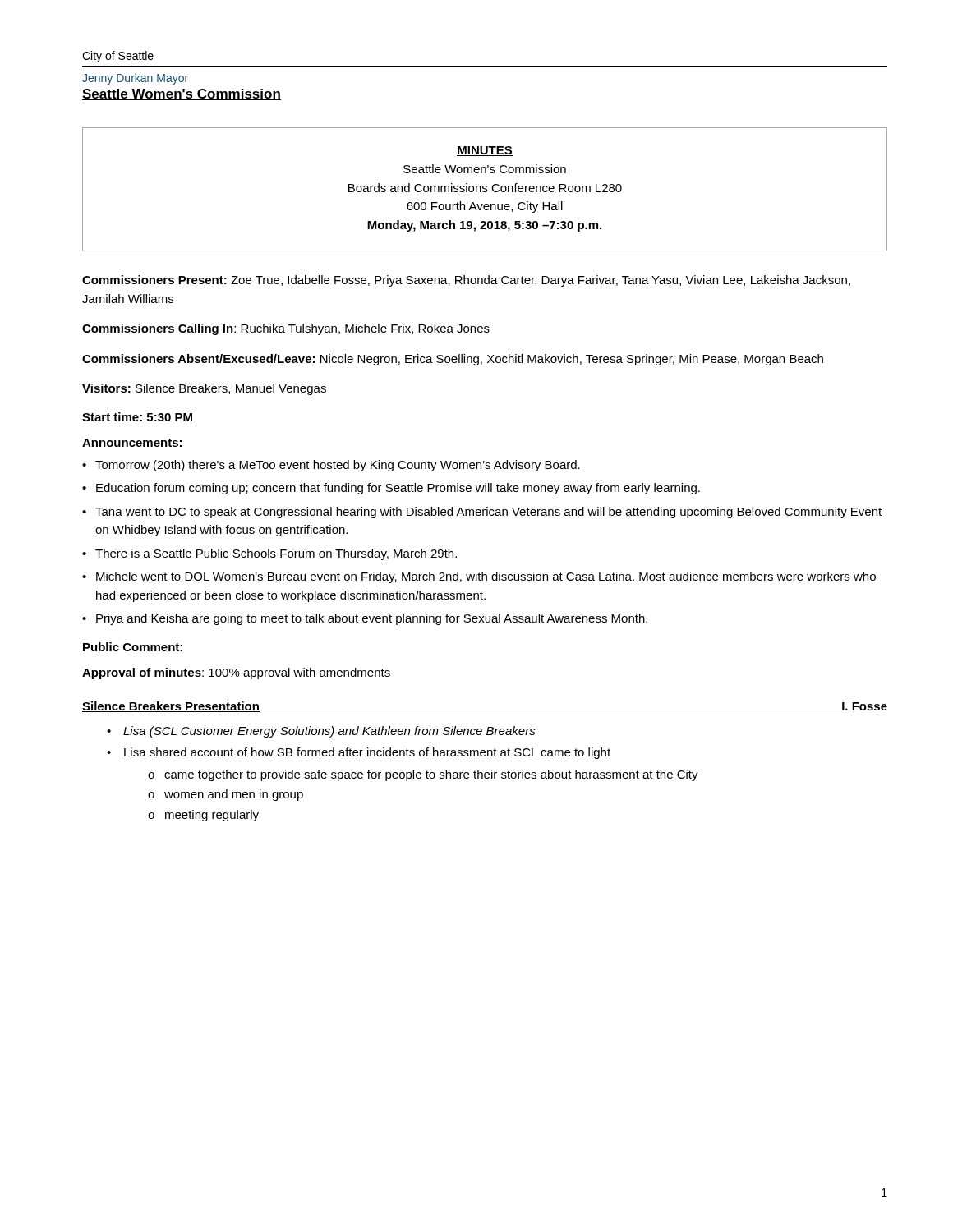Select the element starting "Lisa (SCL Customer Energy Solutions) and Kathleen from"
953x1232 pixels.
click(329, 730)
